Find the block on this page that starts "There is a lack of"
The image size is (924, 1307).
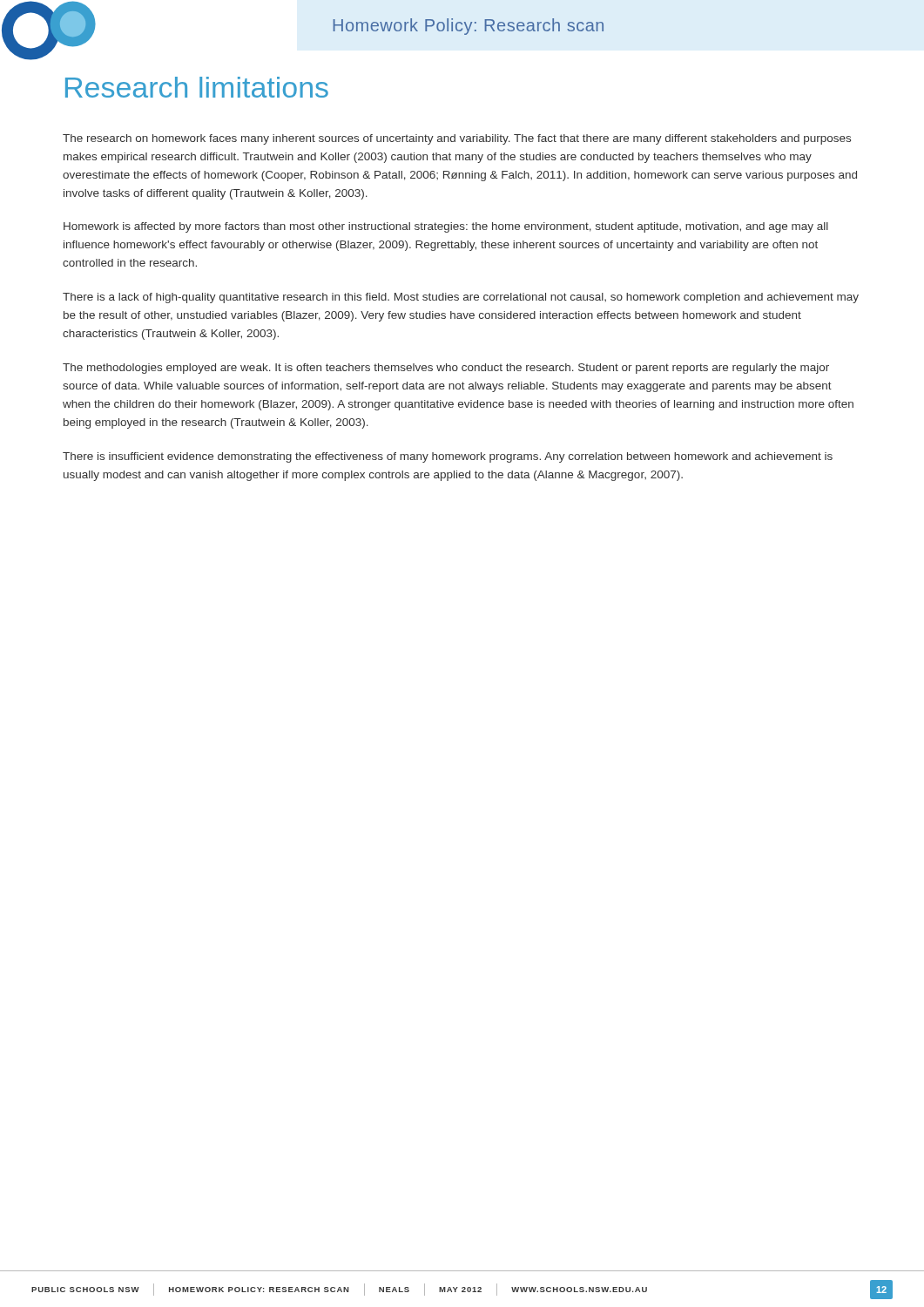[462, 316]
